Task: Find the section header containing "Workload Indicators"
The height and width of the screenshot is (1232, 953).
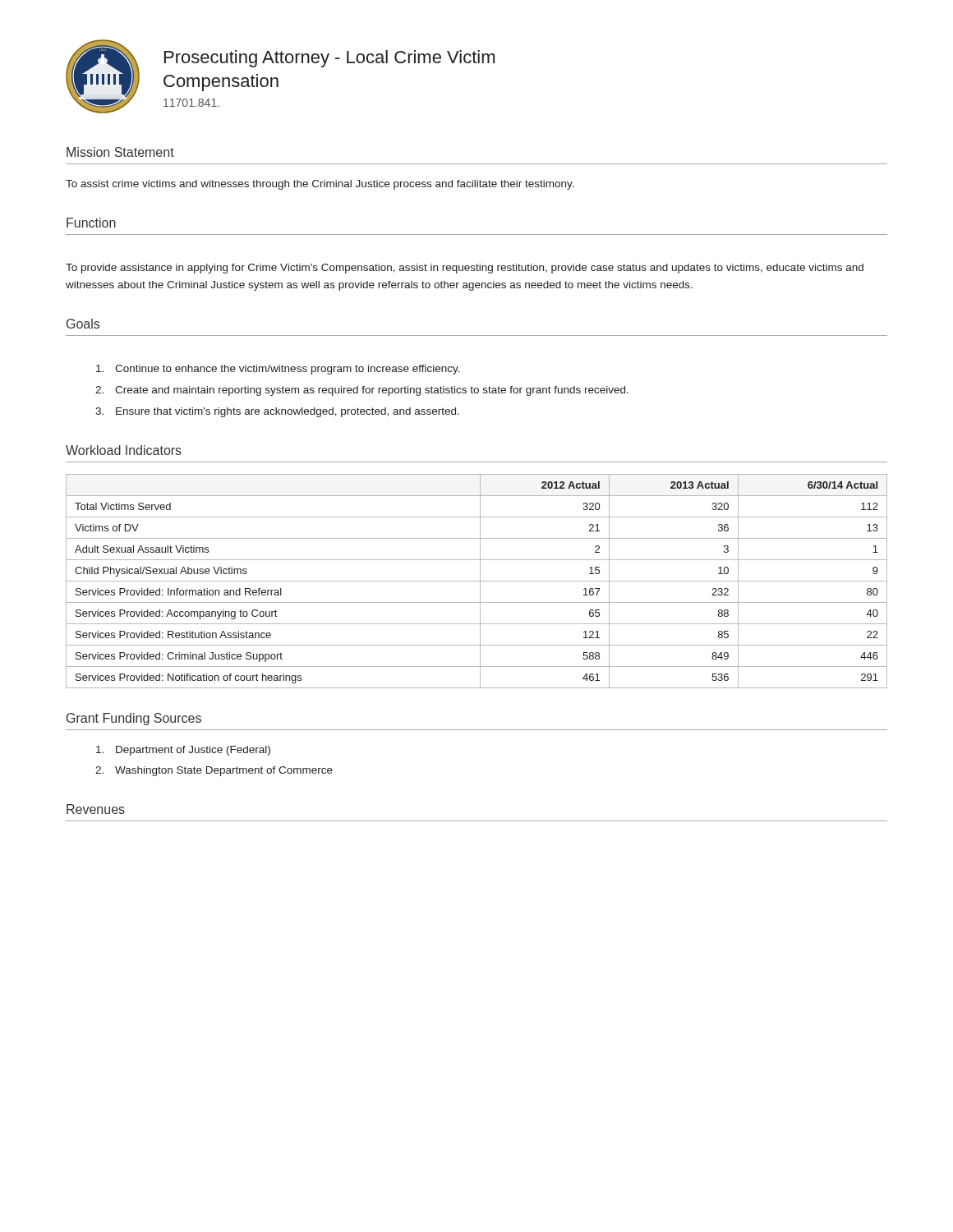Action: pyautogui.click(x=124, y=450)
